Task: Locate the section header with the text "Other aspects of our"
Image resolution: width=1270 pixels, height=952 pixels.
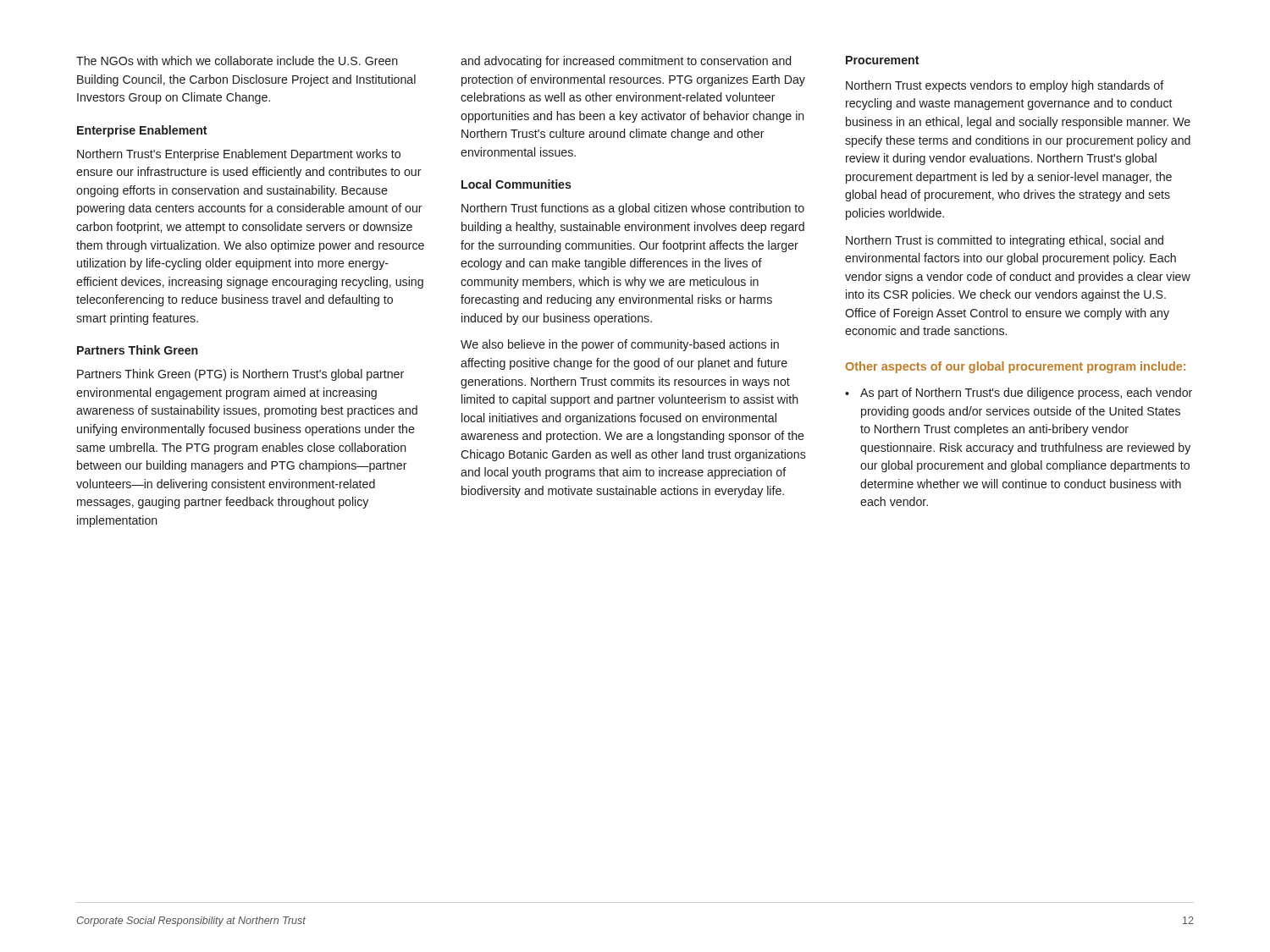Action: 1019,367
